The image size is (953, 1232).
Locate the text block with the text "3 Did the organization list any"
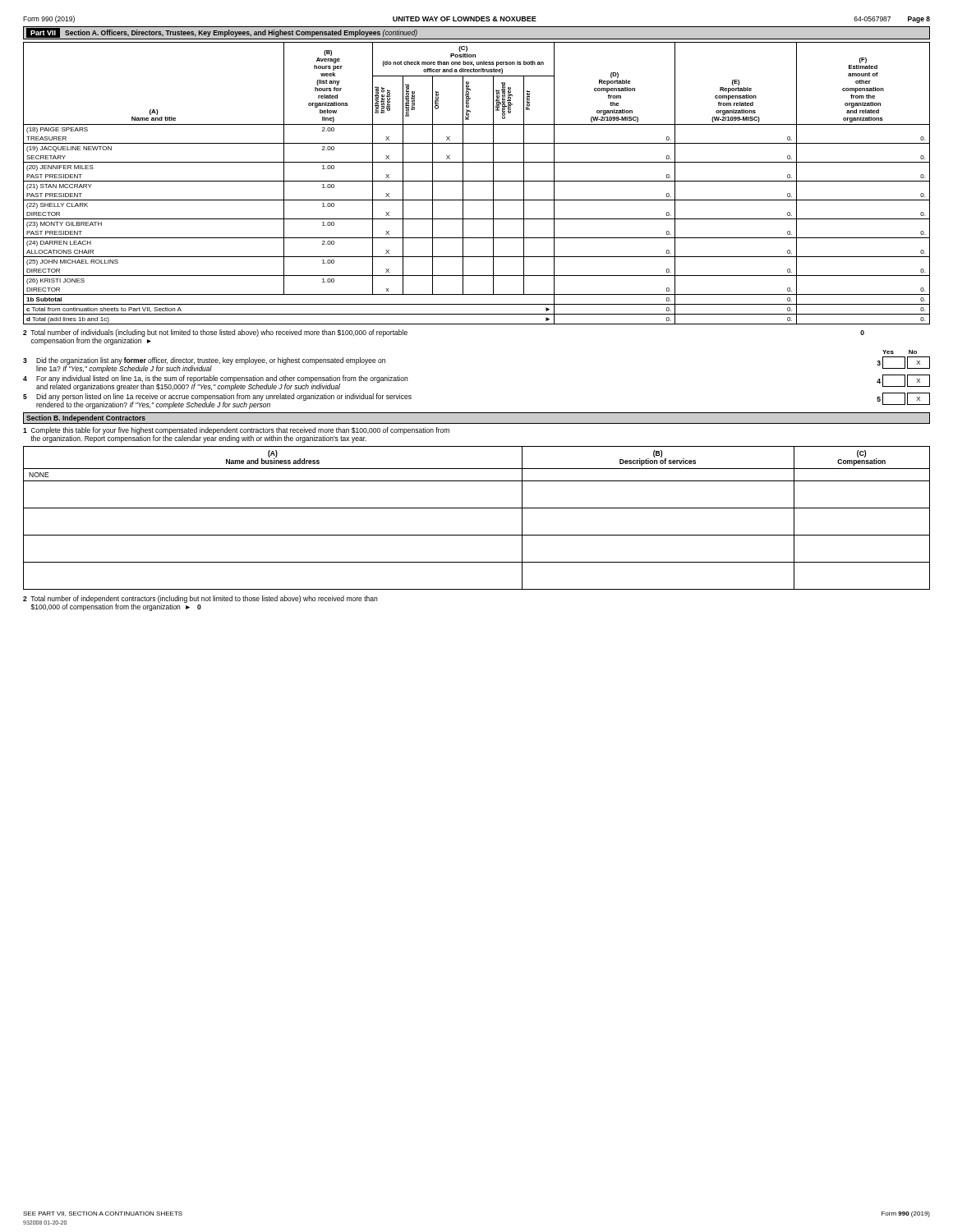202,366
